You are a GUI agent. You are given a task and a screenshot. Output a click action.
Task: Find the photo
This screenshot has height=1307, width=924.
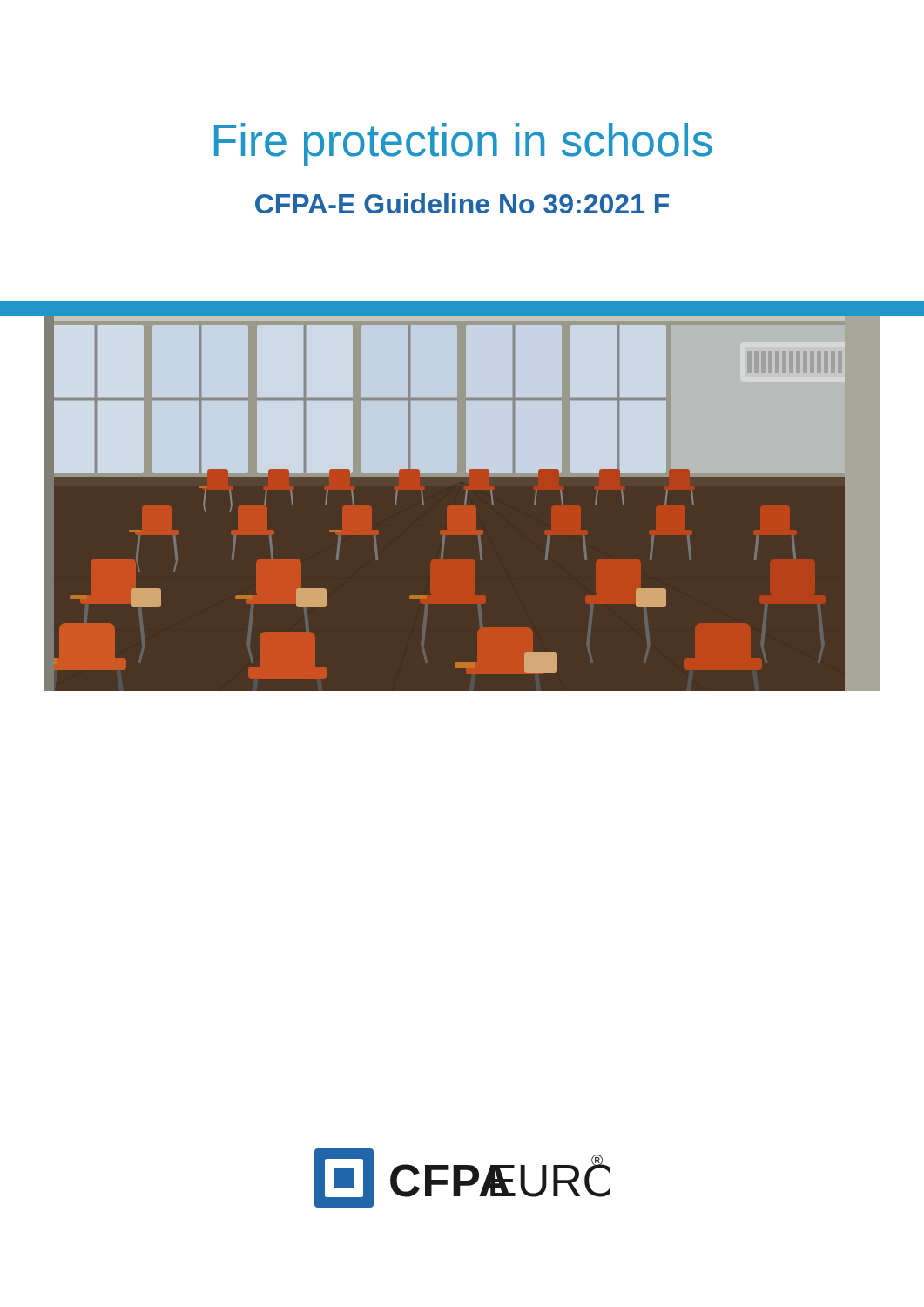coord(462,504)
